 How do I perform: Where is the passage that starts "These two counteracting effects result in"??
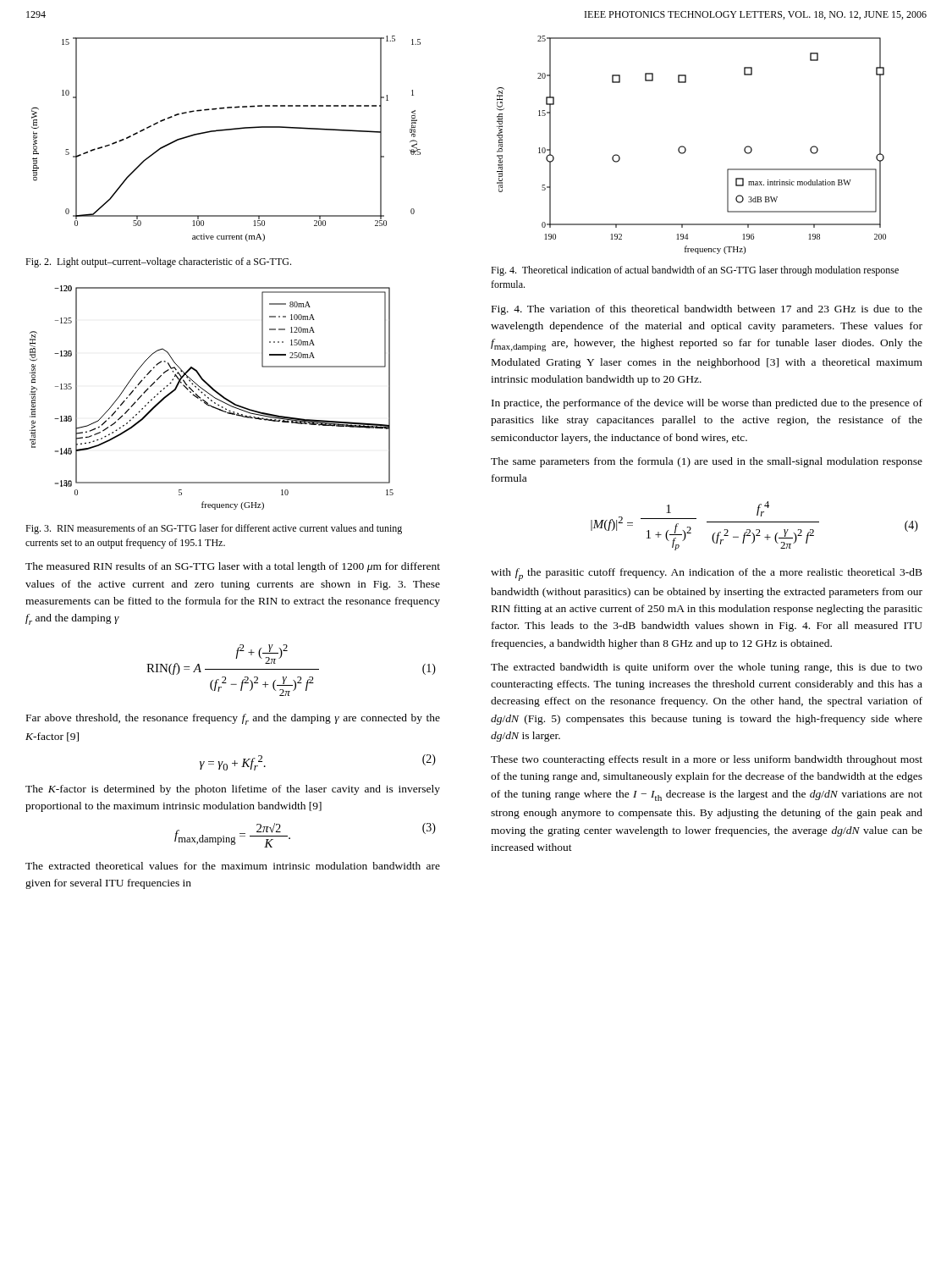[707, 803]
